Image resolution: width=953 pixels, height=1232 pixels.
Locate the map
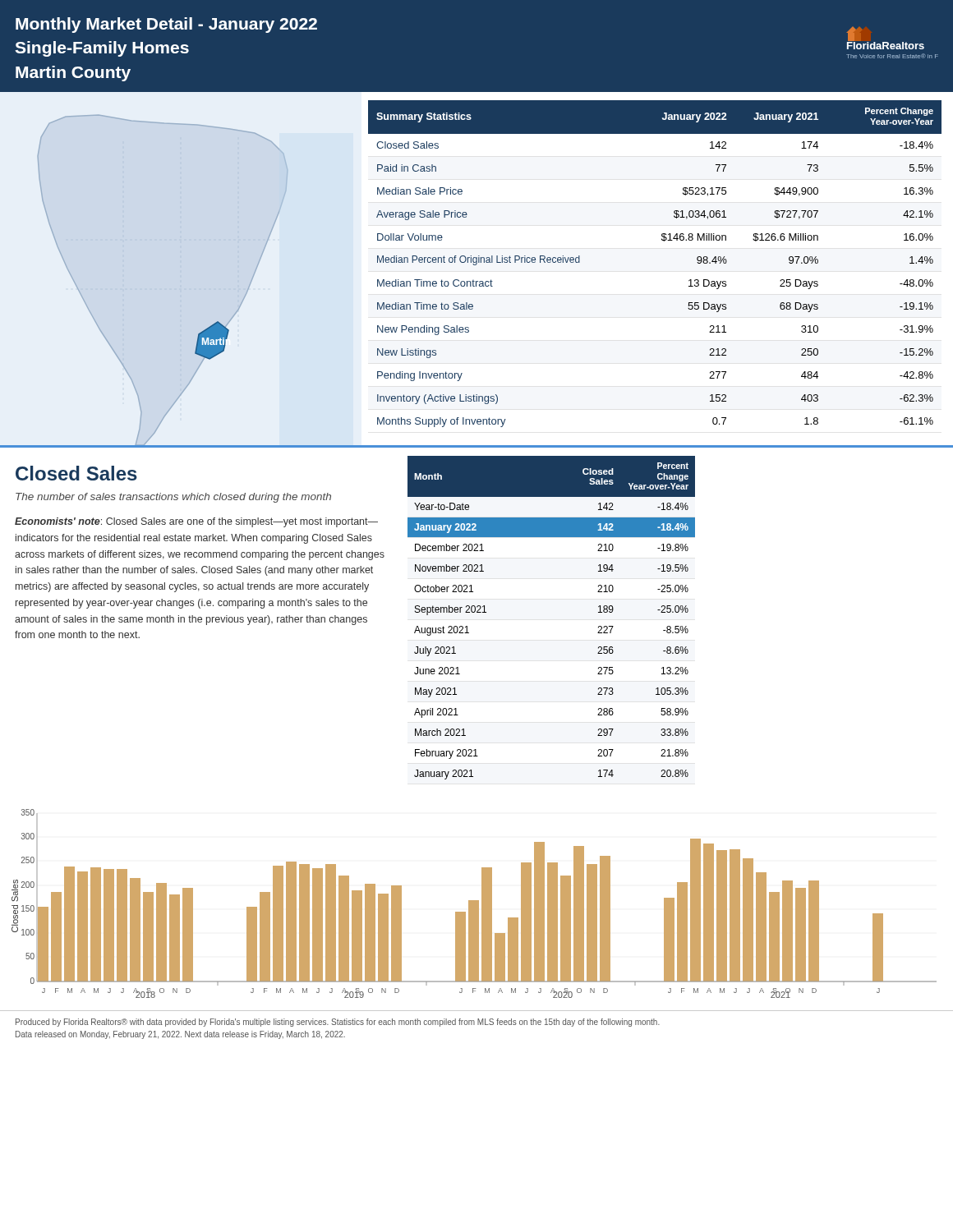click(x=181, y=269)
